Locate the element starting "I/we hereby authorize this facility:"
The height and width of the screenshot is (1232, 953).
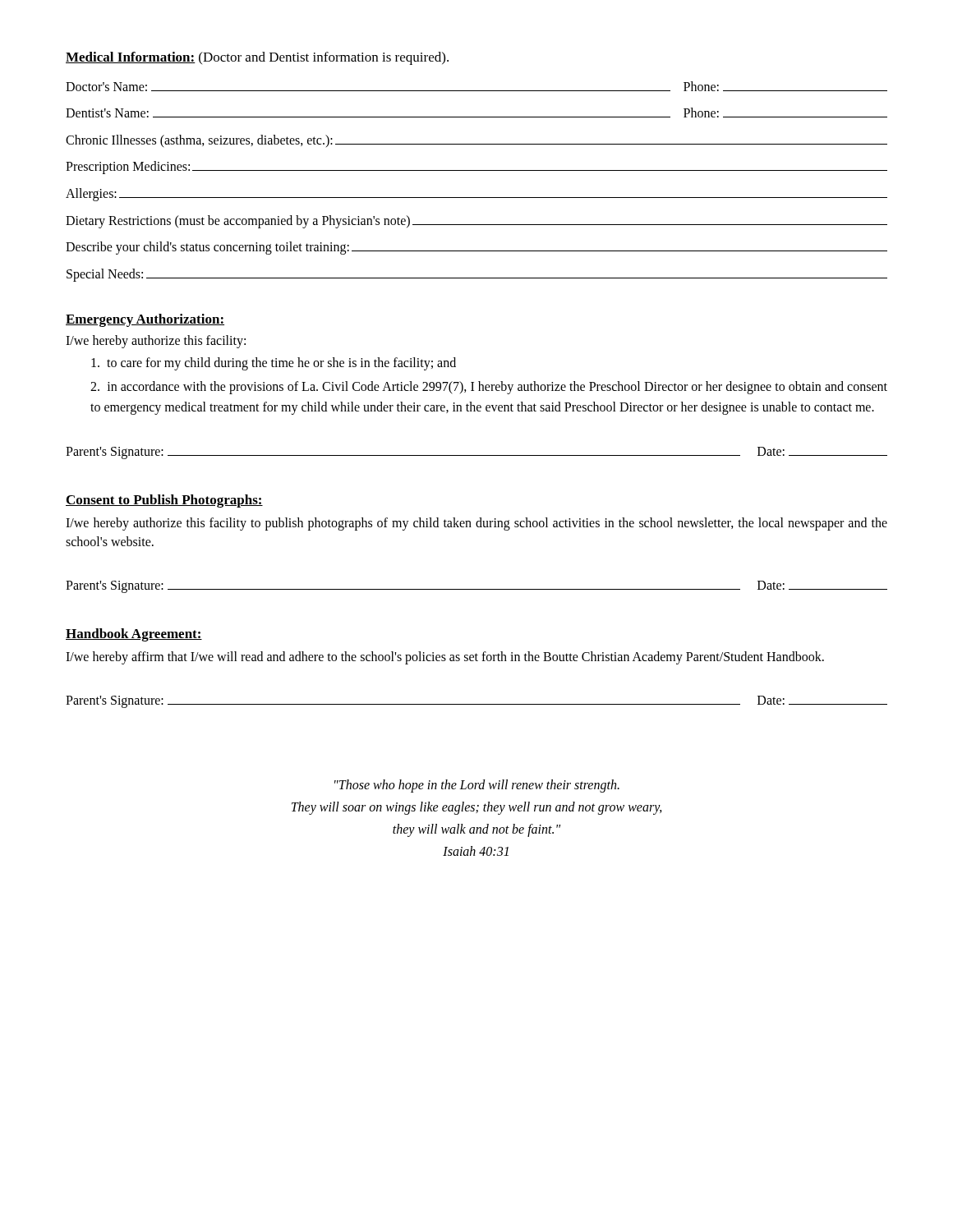coord(156,340)
